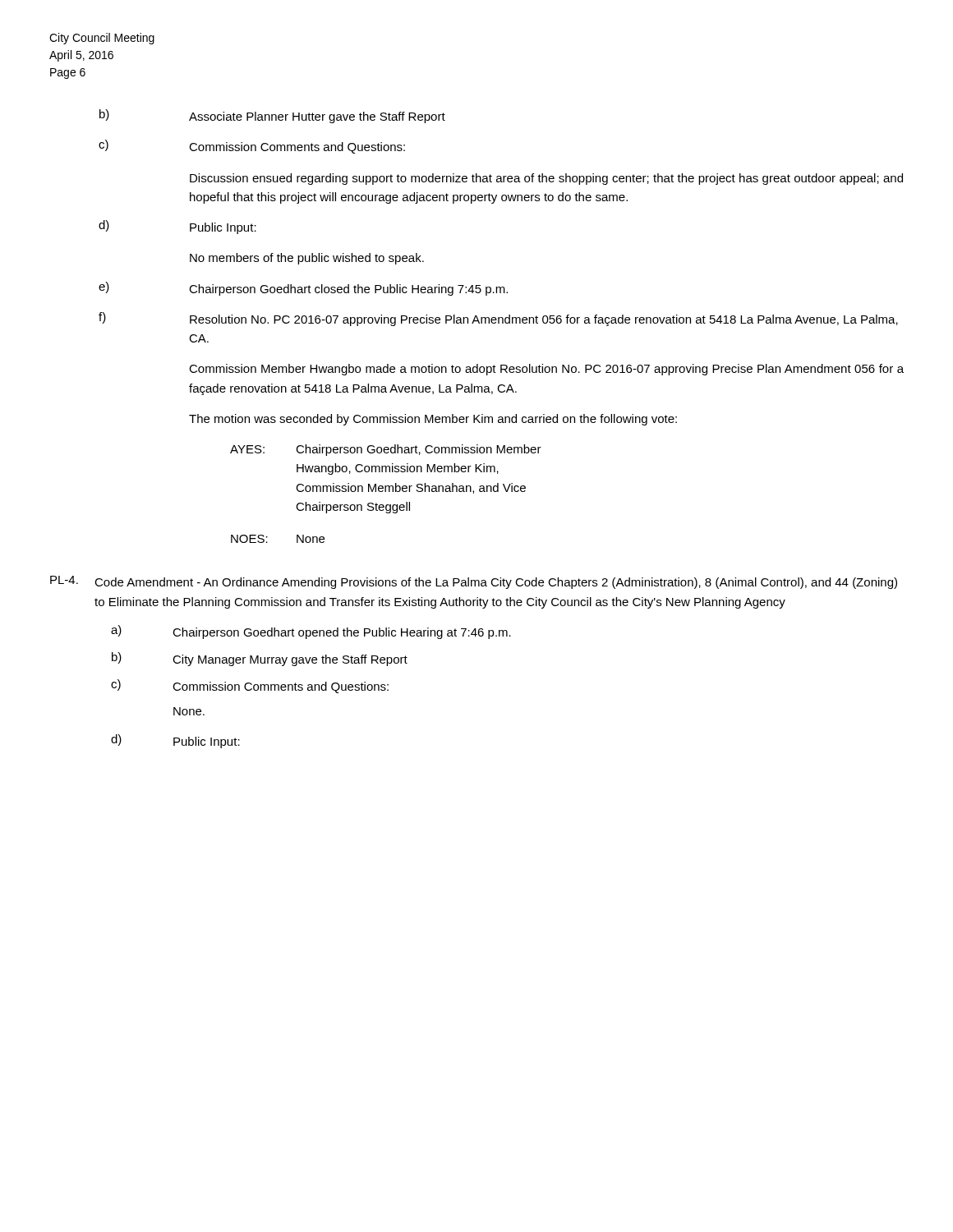The image size is (953, 1232).
Task: Find the block starting "b) Associate Planner"
Action: coord(272,116)
